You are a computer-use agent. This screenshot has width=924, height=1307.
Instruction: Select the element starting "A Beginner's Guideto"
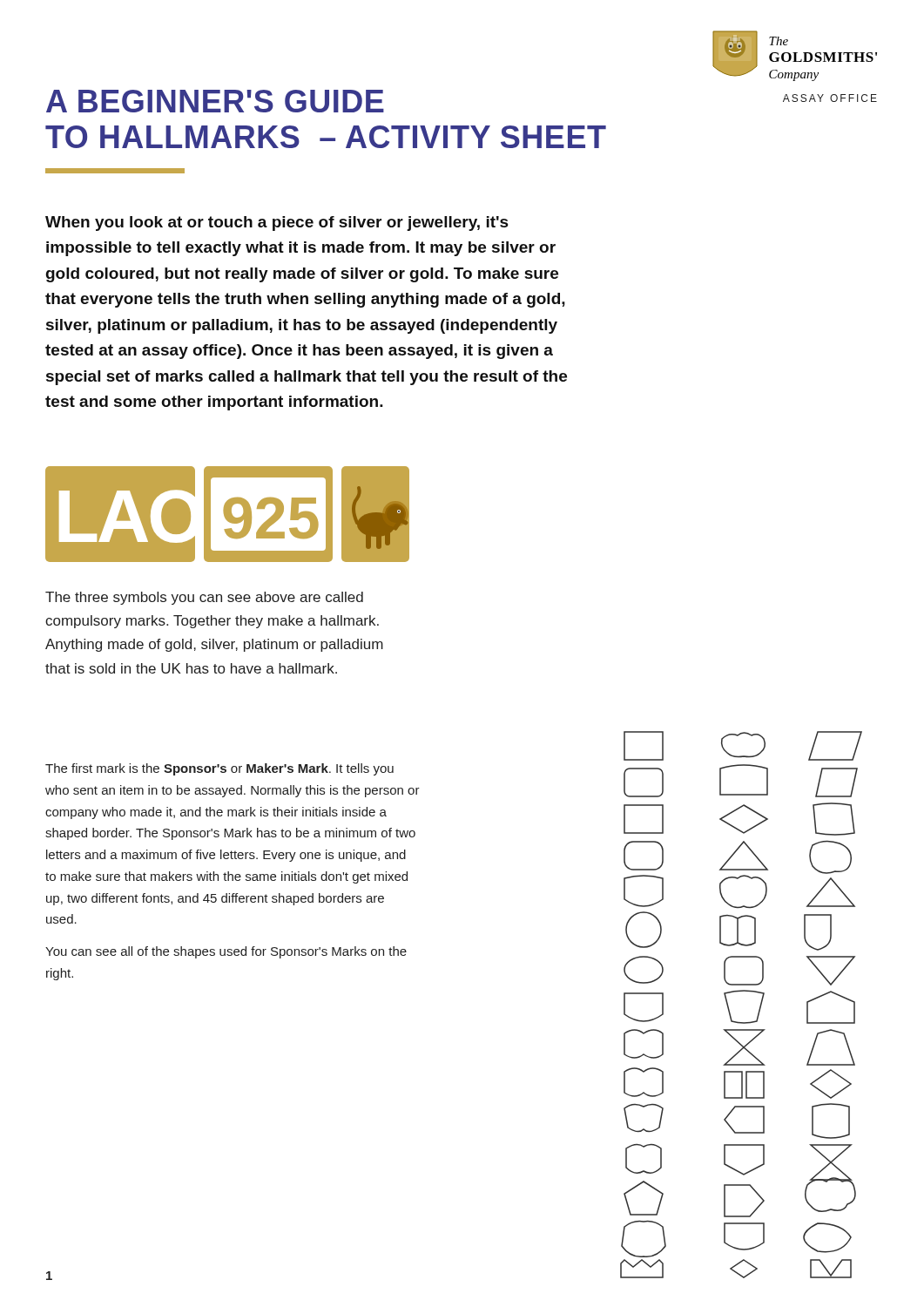coord(326,128)
